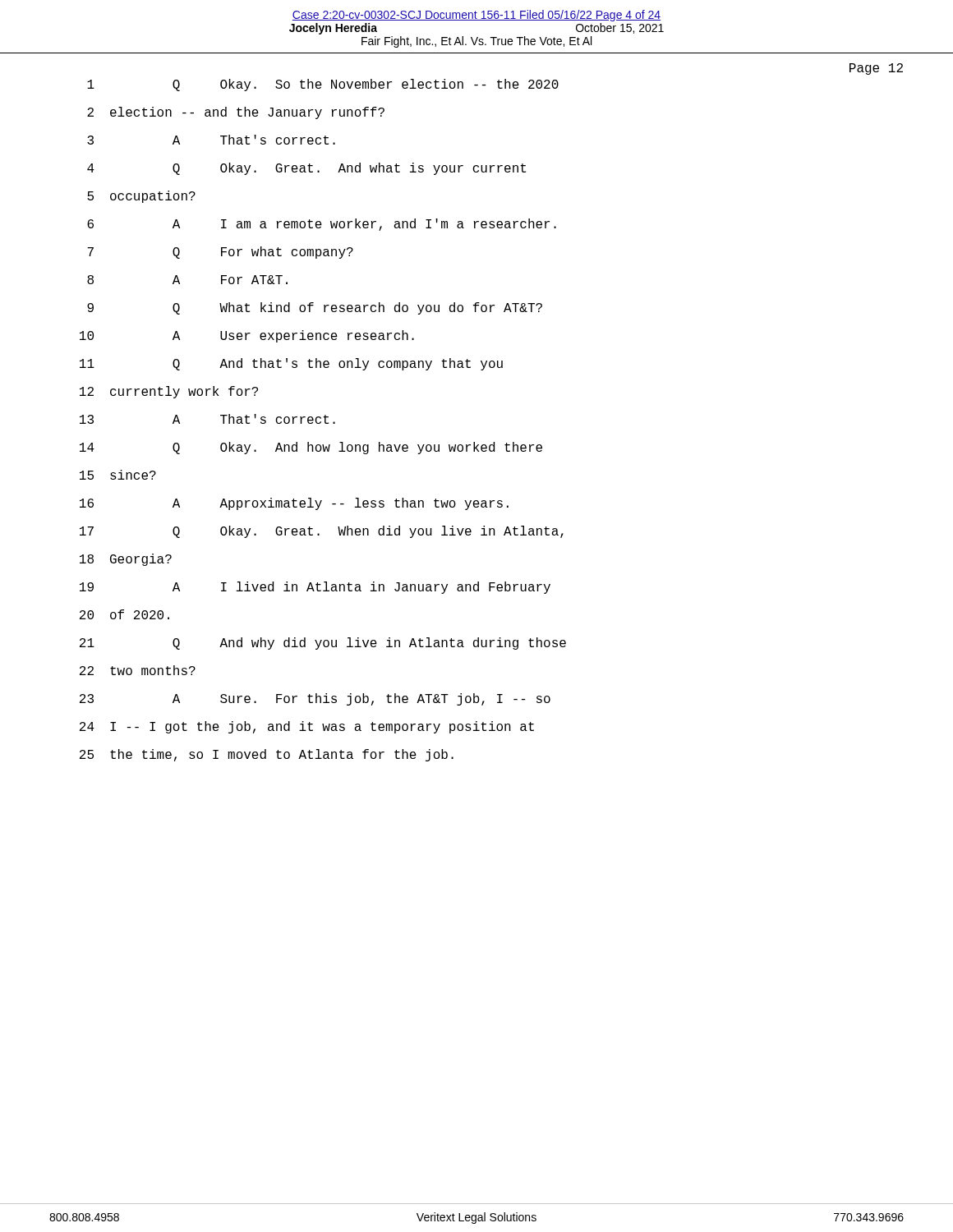Locate the block of text that opens with "16 A Approximately -- less than"
This screenshot has height=1232, width=953.
pyautogui.click(x=476, y=504)
